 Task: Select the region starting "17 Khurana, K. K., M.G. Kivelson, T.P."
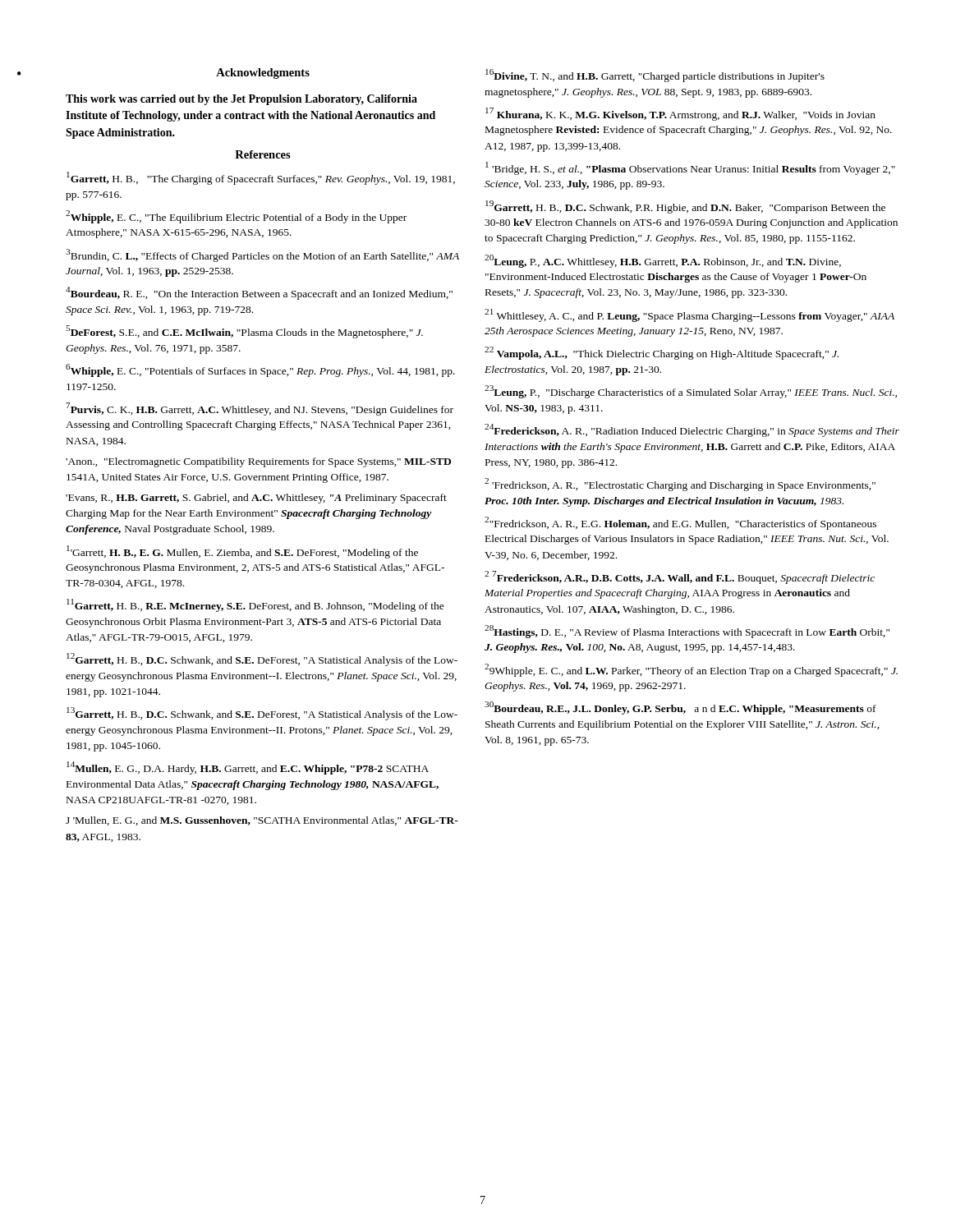tap(688, 128)
